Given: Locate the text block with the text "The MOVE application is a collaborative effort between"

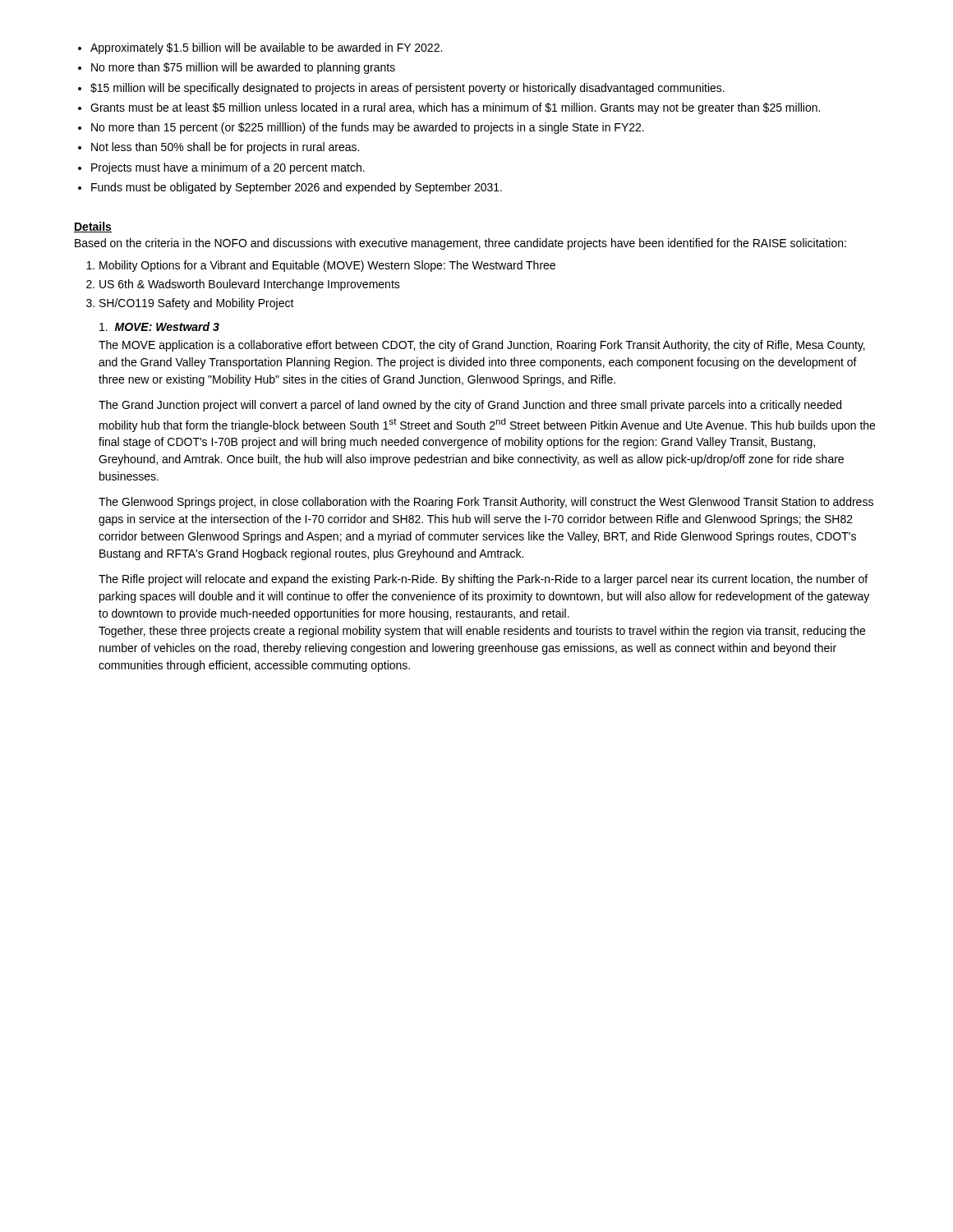Looking at the screenshot, I should tap(482, 362).
